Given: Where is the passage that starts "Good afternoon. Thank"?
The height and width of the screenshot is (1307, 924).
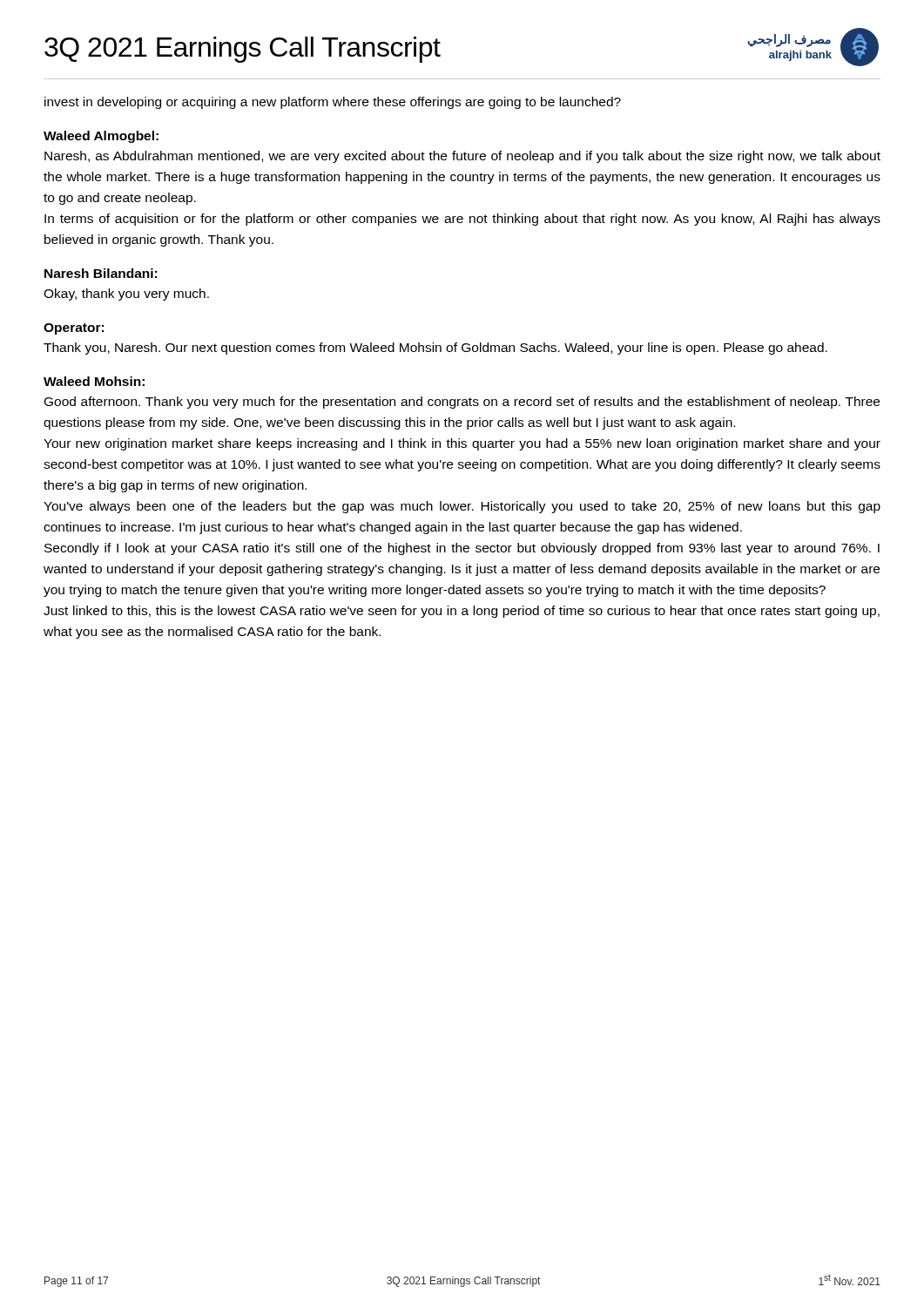Looking at the screenshot, I should coord(462,516).
